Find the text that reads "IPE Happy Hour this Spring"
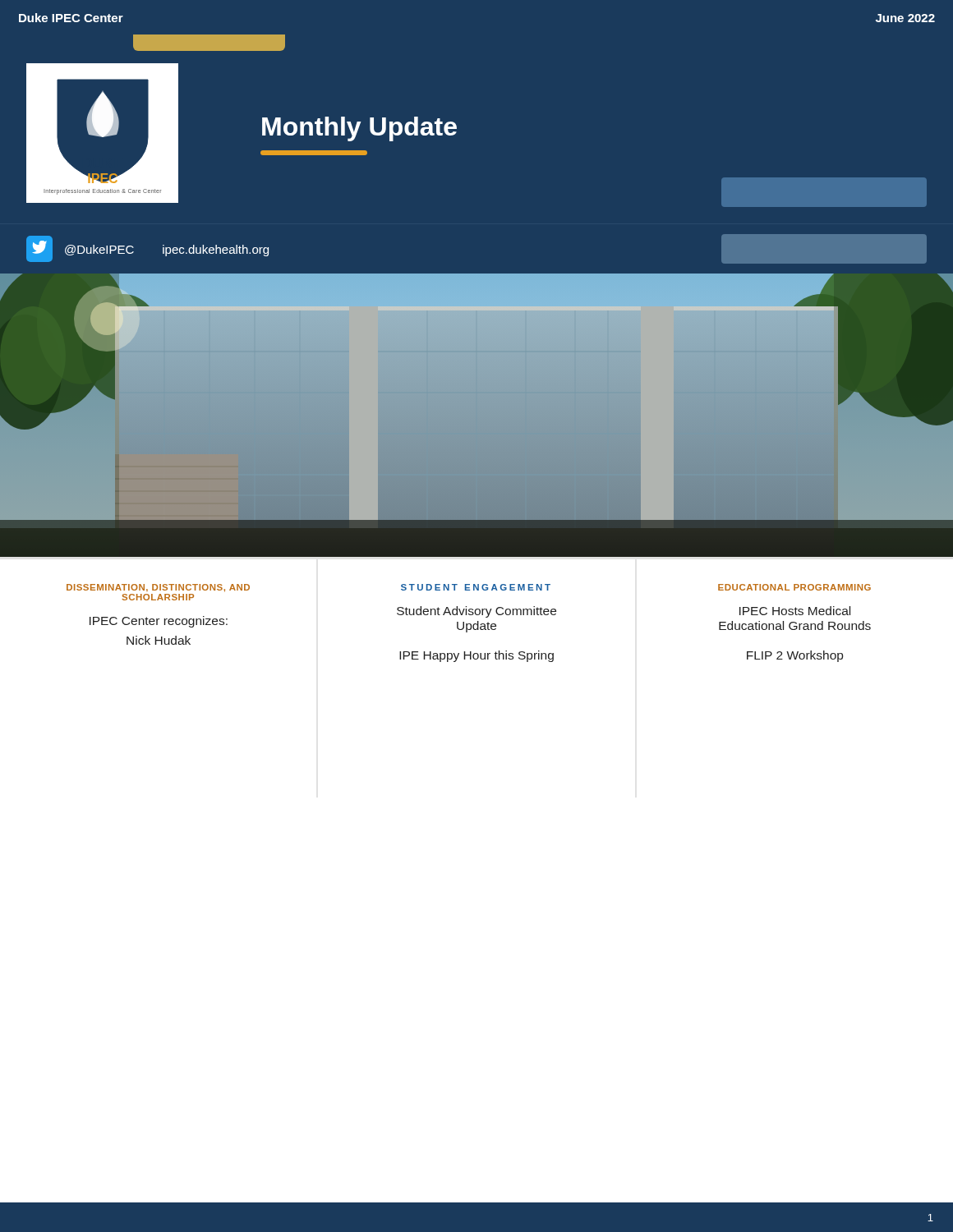 476,655
